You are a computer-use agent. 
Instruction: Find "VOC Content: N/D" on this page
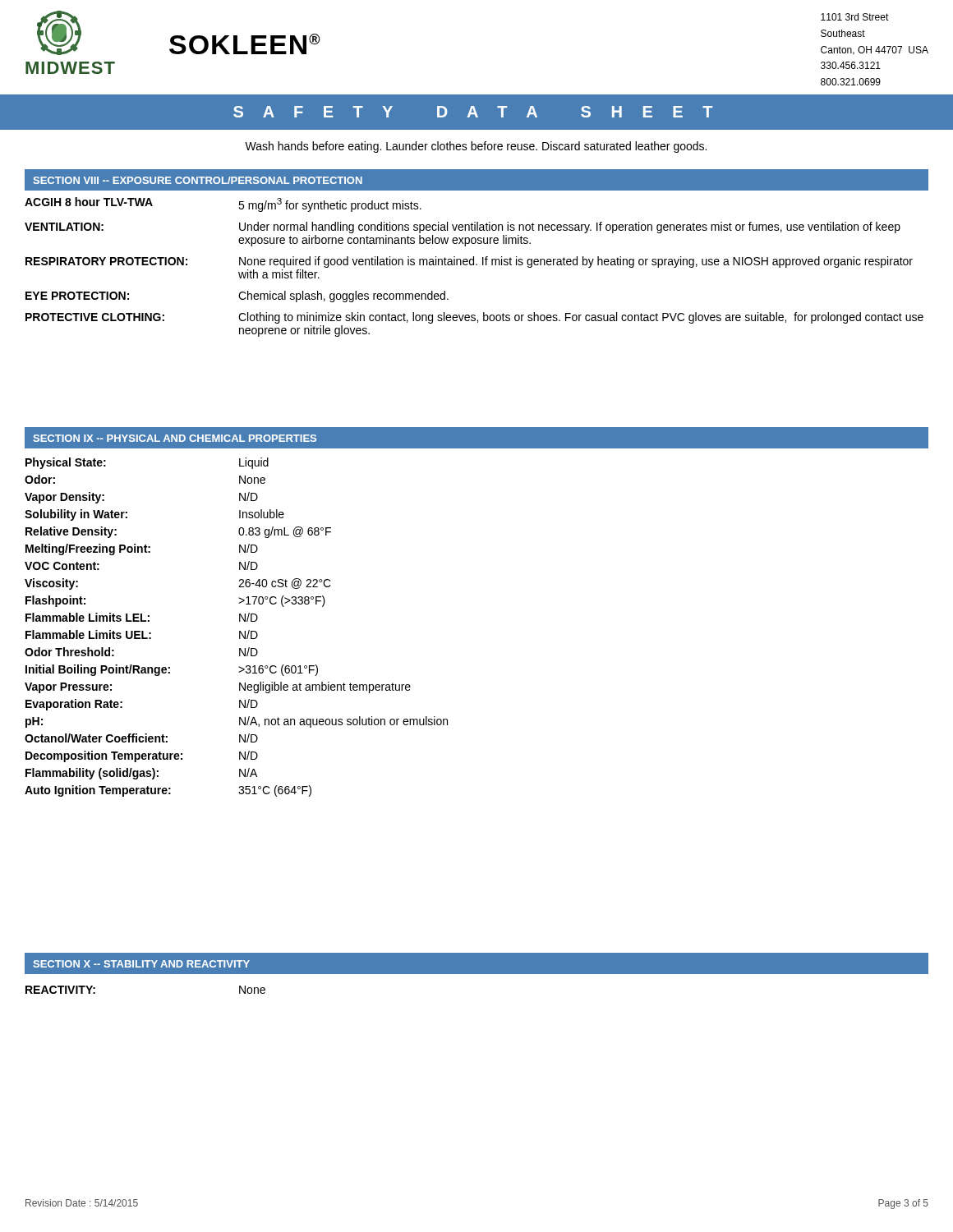click(64, 565)
